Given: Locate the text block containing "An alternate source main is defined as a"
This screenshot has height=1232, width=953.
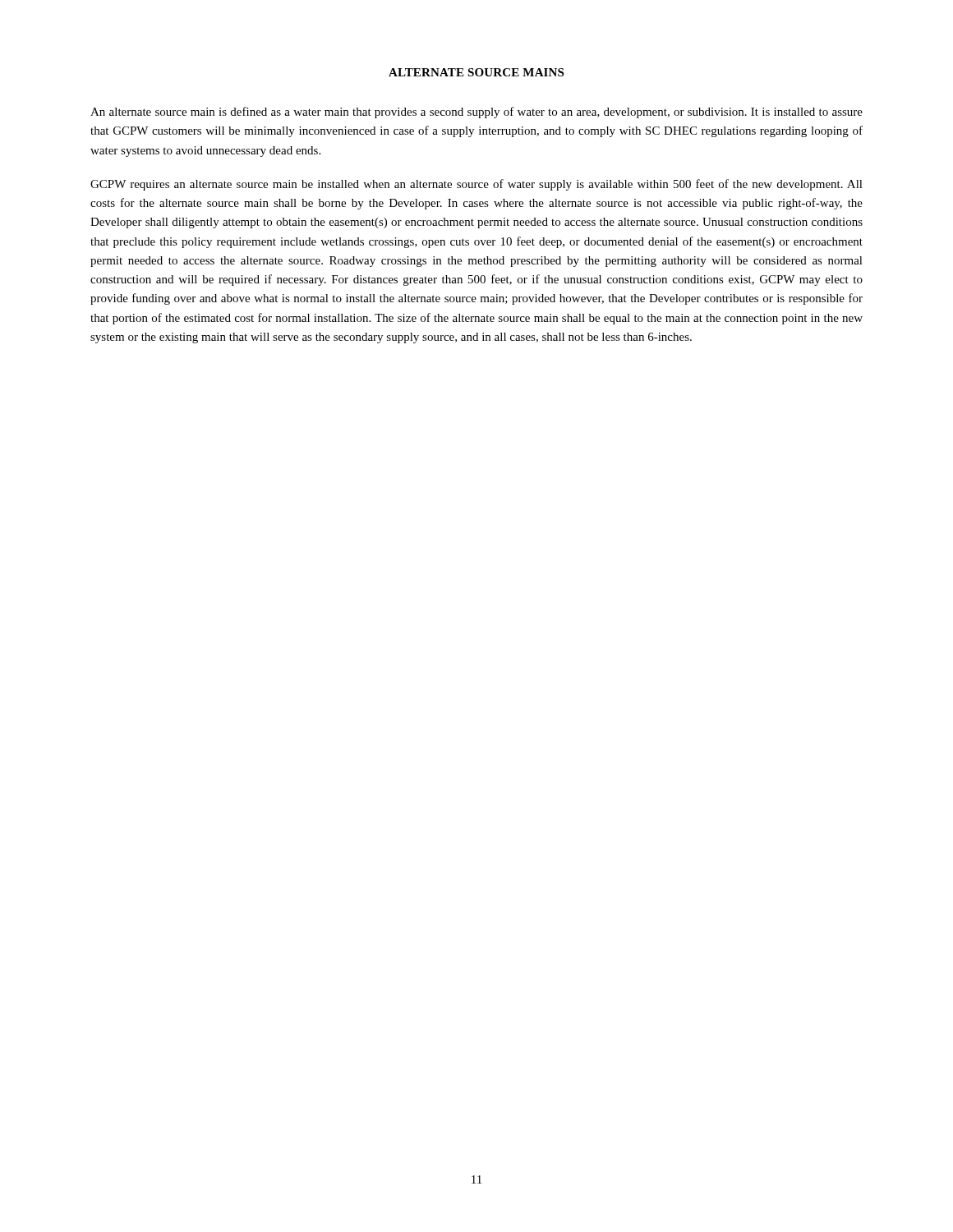Looking at the screenshot, I should tap(476, 131).
